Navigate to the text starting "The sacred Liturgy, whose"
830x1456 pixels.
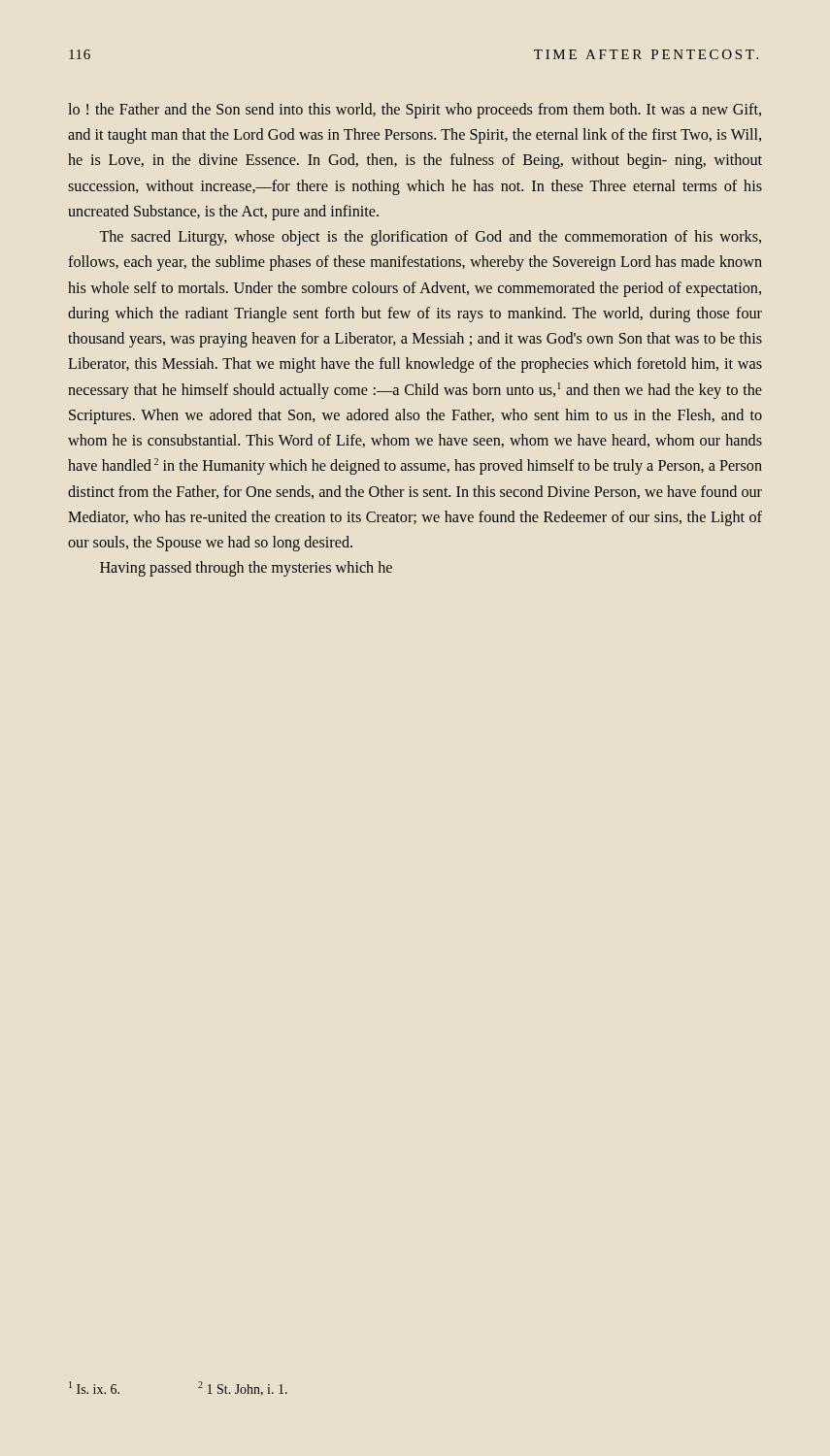[415, 390]
